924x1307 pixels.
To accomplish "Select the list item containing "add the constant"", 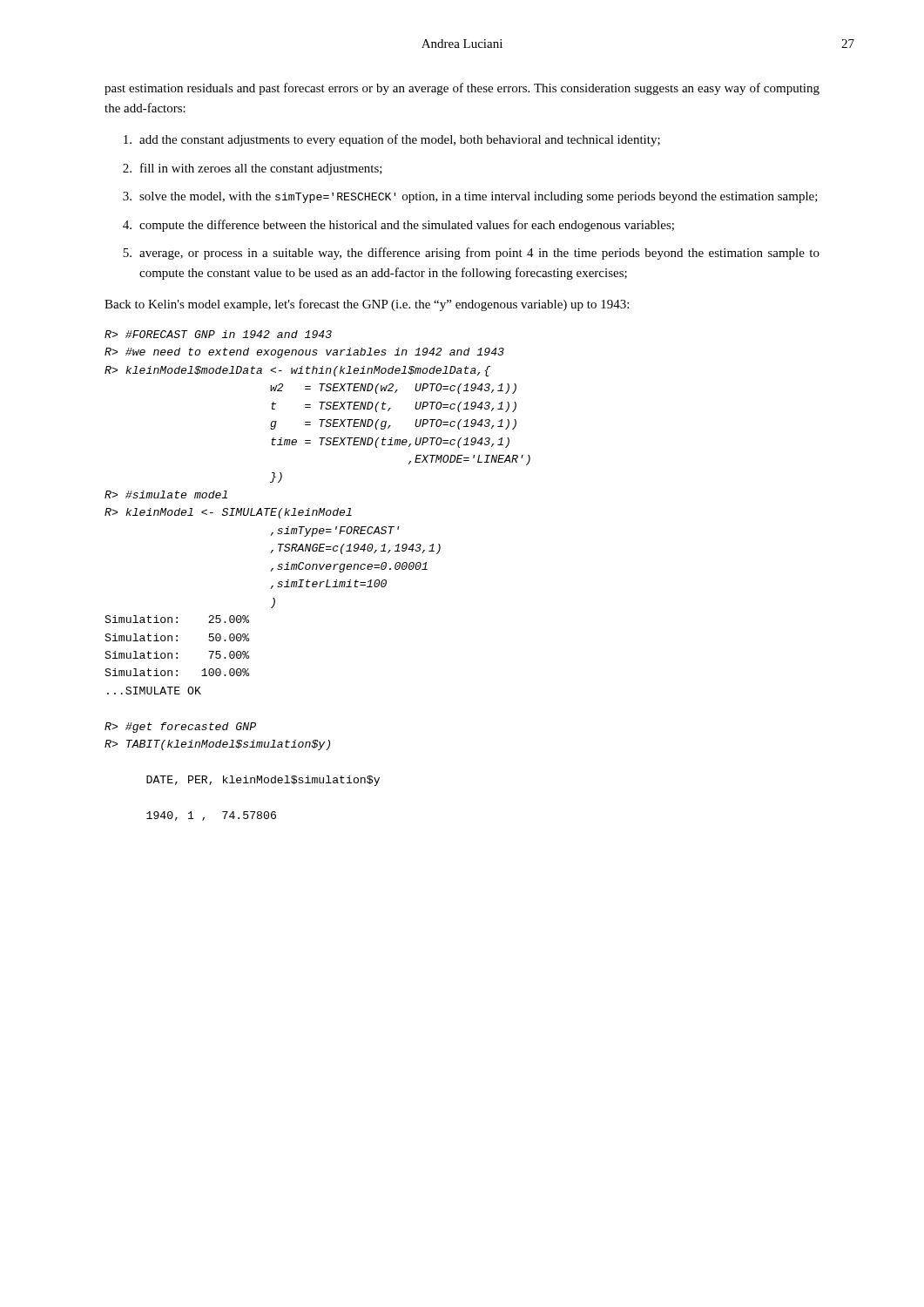I will coord(462,140).
